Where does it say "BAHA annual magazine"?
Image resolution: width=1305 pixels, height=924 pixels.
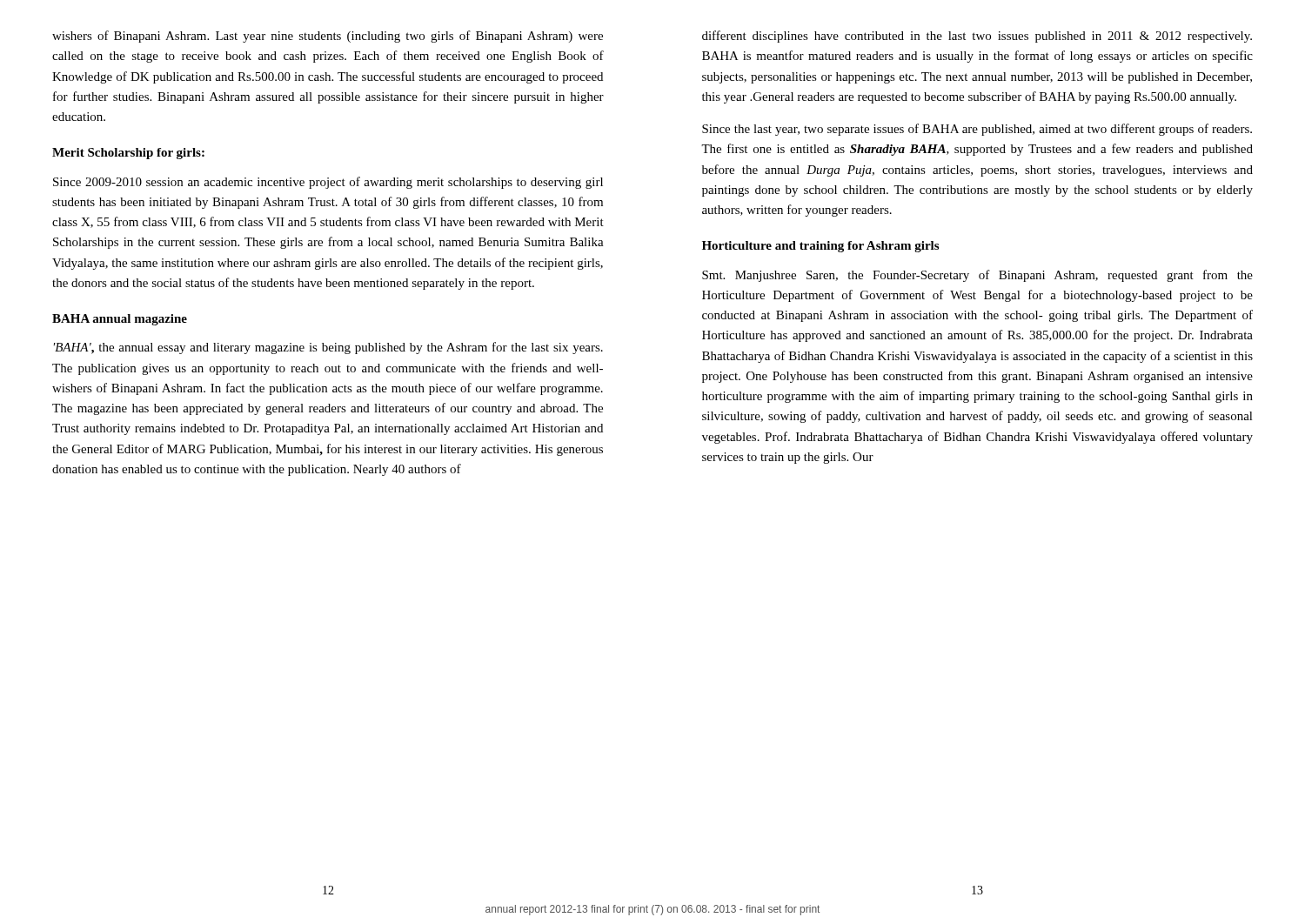pos(120,320)
